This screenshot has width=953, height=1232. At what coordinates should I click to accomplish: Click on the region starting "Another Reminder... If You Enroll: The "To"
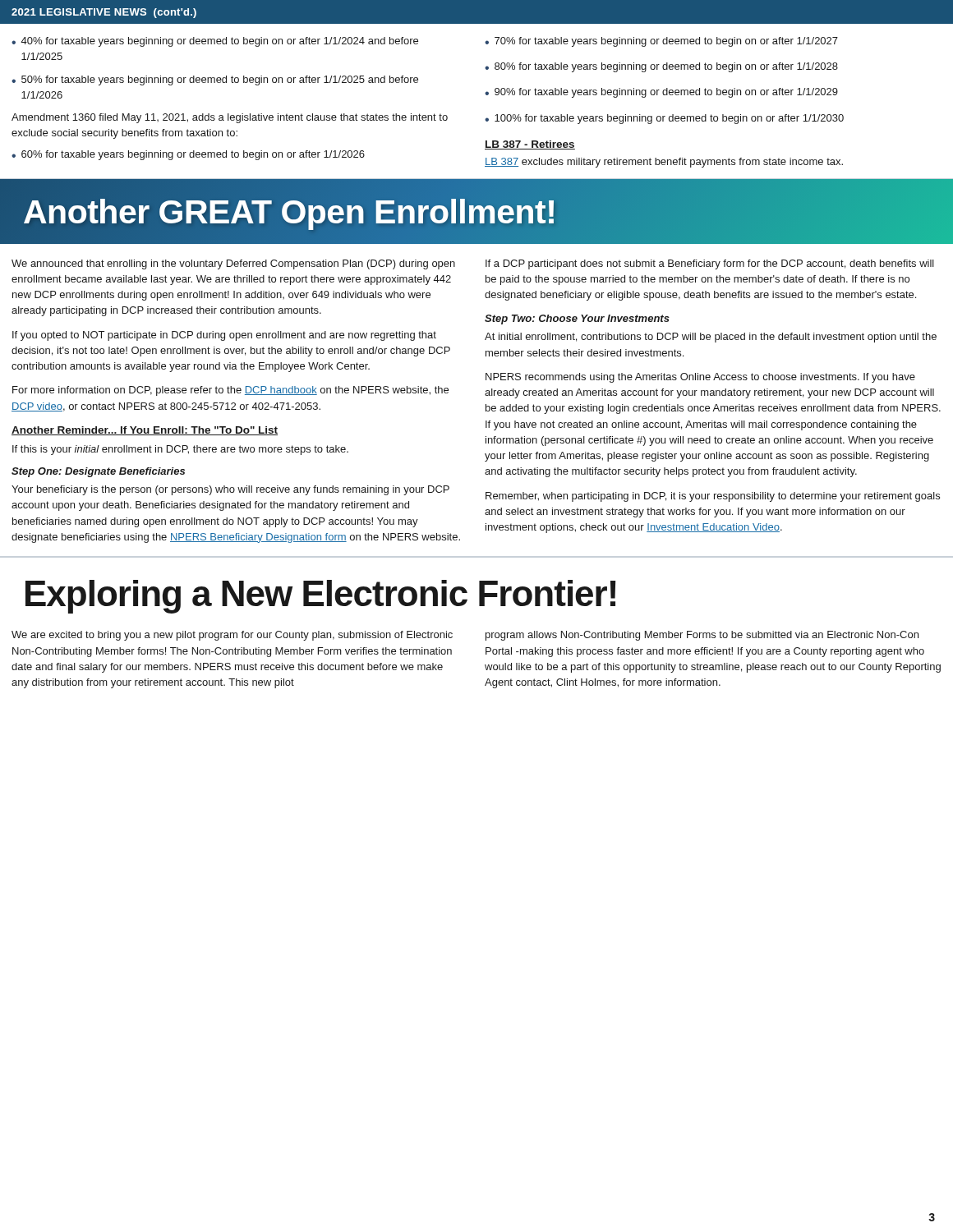pos(145,430)
